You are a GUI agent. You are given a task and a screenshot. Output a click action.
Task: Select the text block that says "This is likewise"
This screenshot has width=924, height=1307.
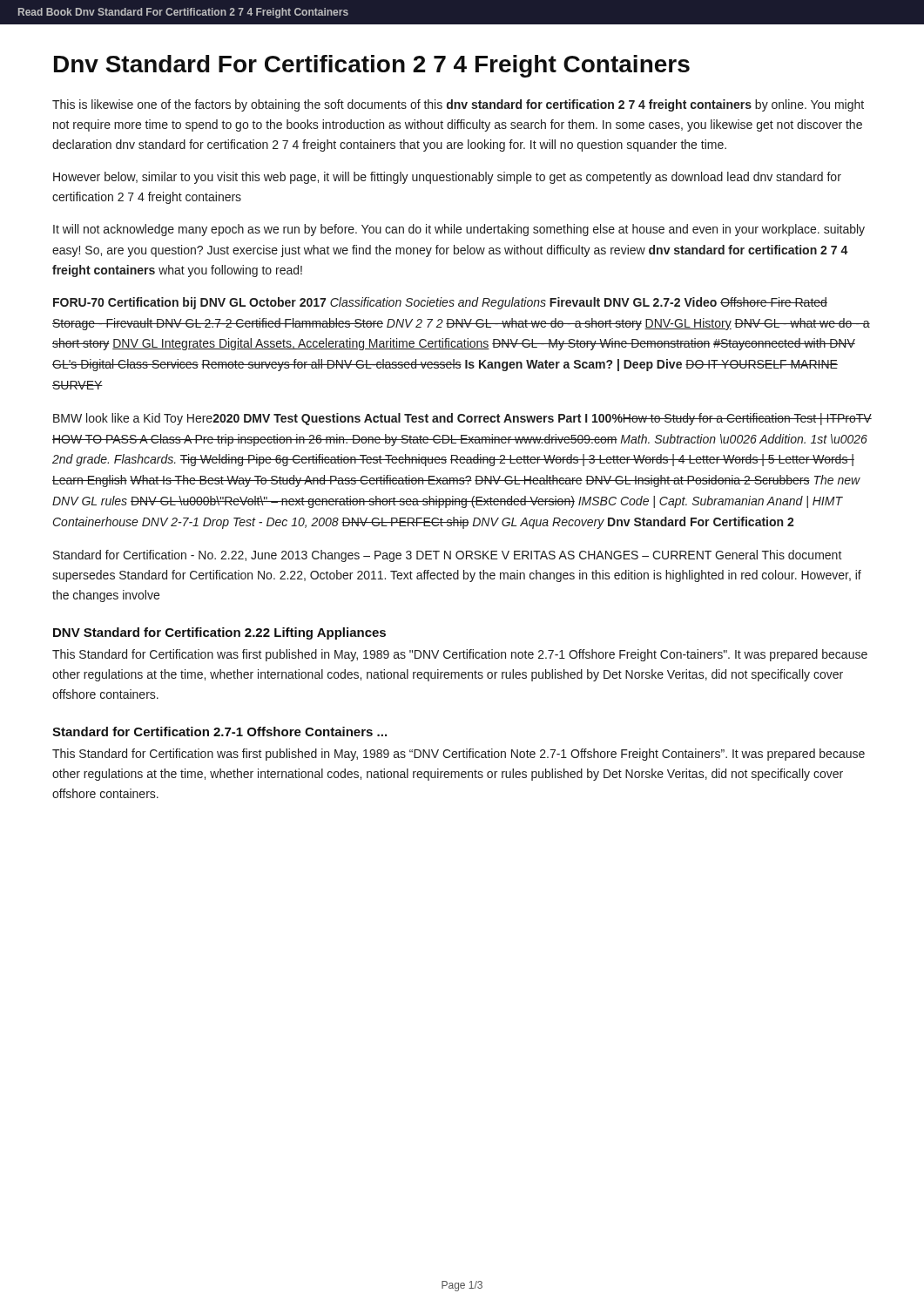point(458,125)
